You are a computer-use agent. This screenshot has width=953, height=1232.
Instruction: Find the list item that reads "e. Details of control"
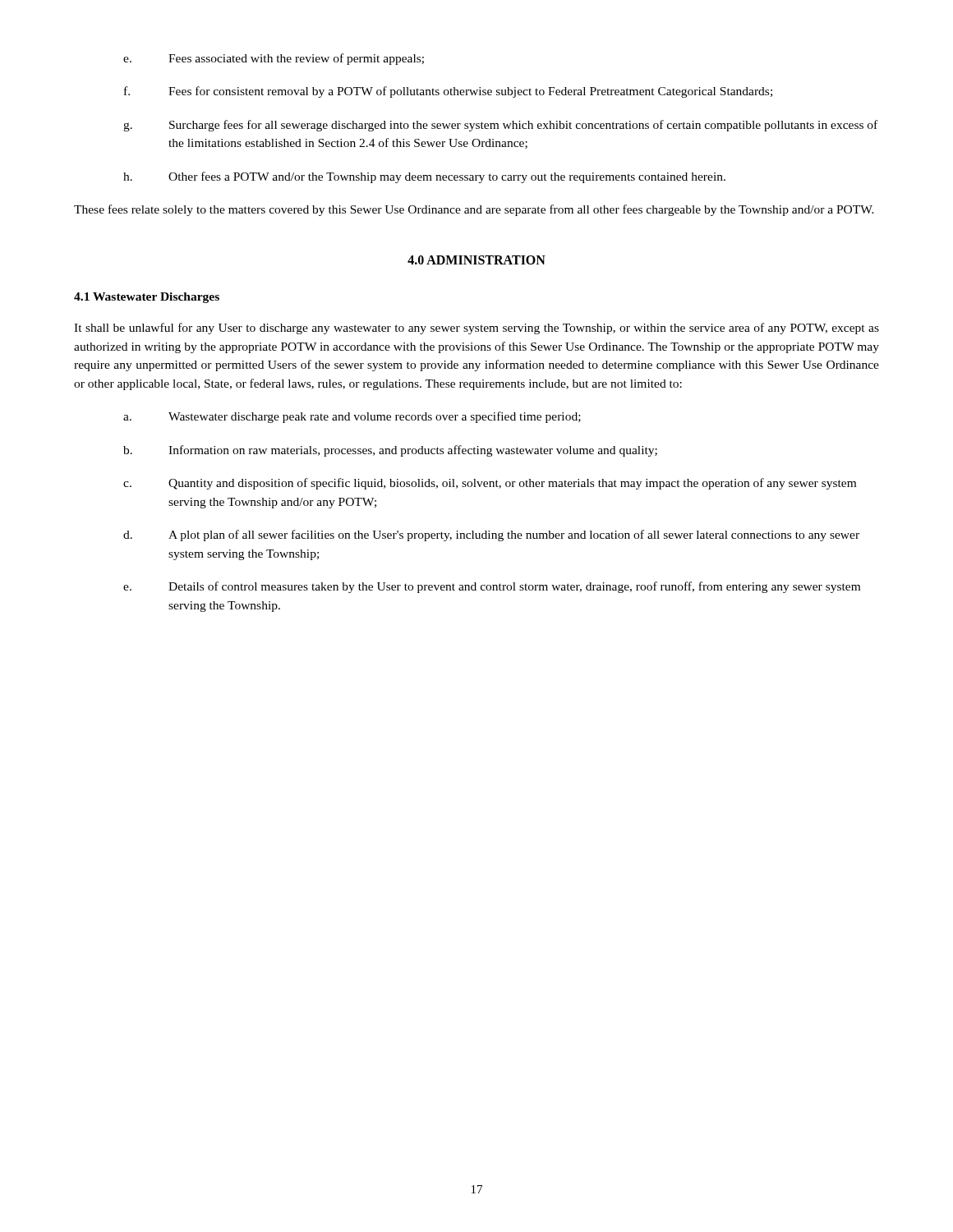[501, 596]
